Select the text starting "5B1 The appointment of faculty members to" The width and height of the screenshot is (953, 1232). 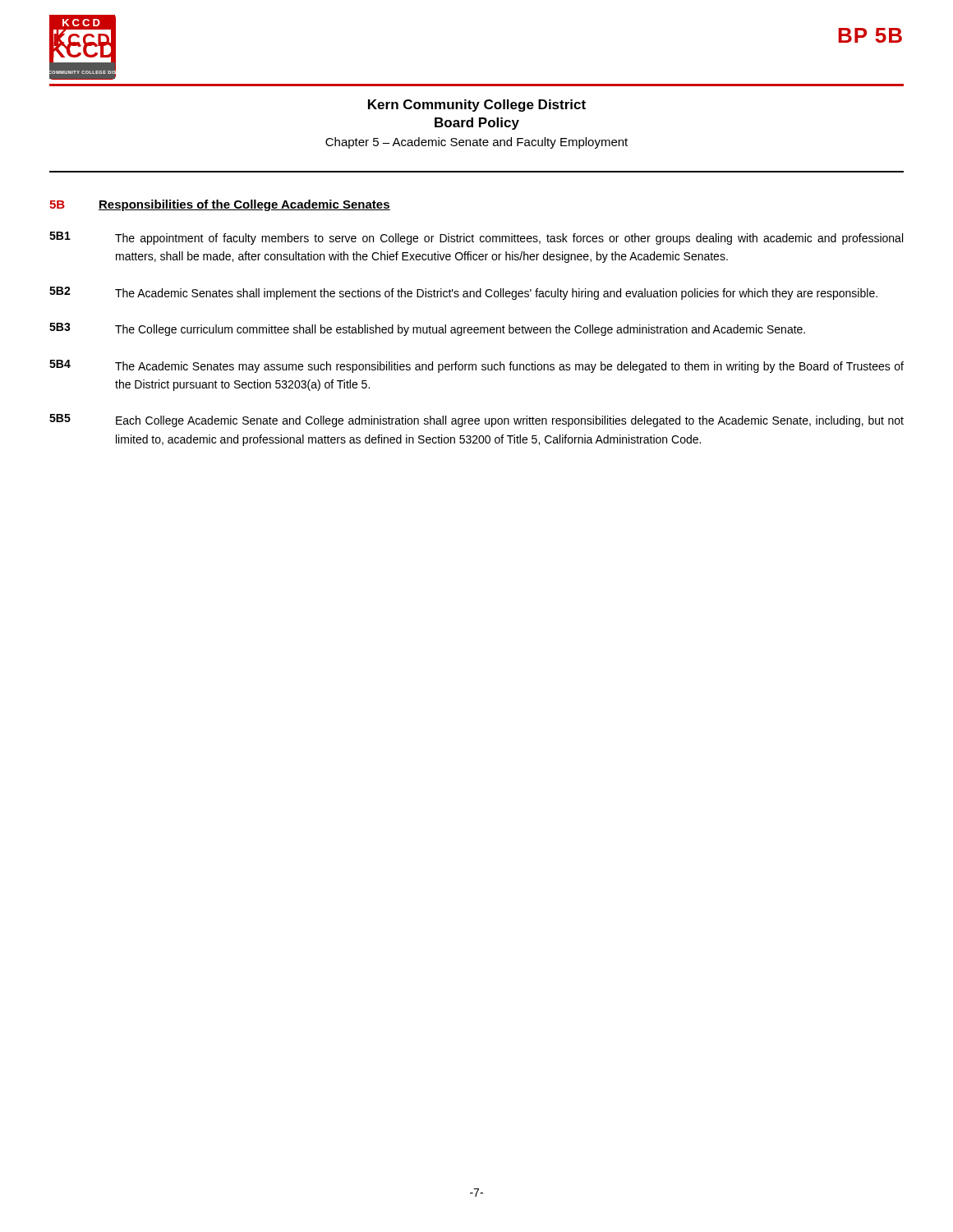pyautogui.click(x=476, y=248)
